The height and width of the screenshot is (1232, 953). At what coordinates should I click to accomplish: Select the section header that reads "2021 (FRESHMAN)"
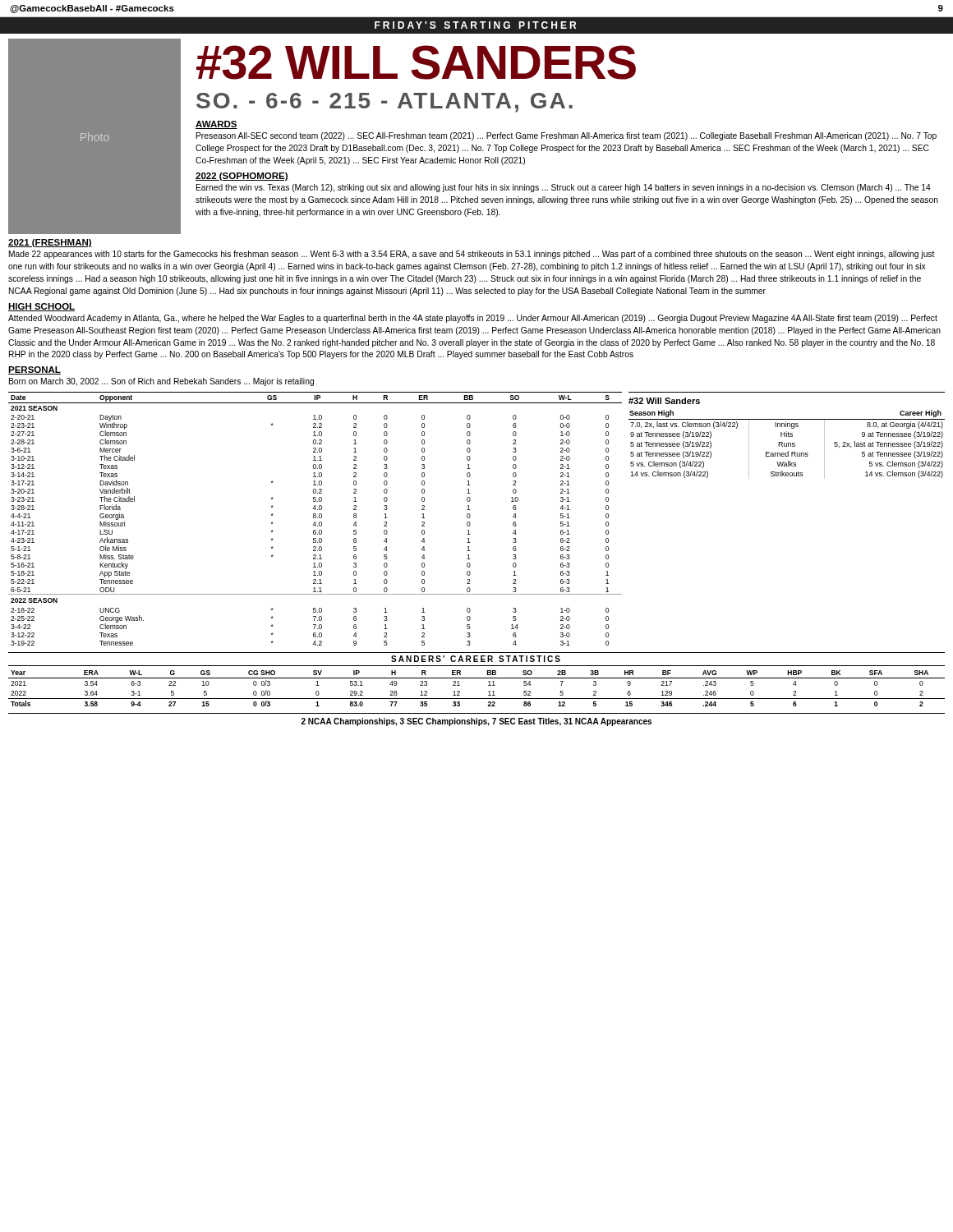[x=50, y=242]
